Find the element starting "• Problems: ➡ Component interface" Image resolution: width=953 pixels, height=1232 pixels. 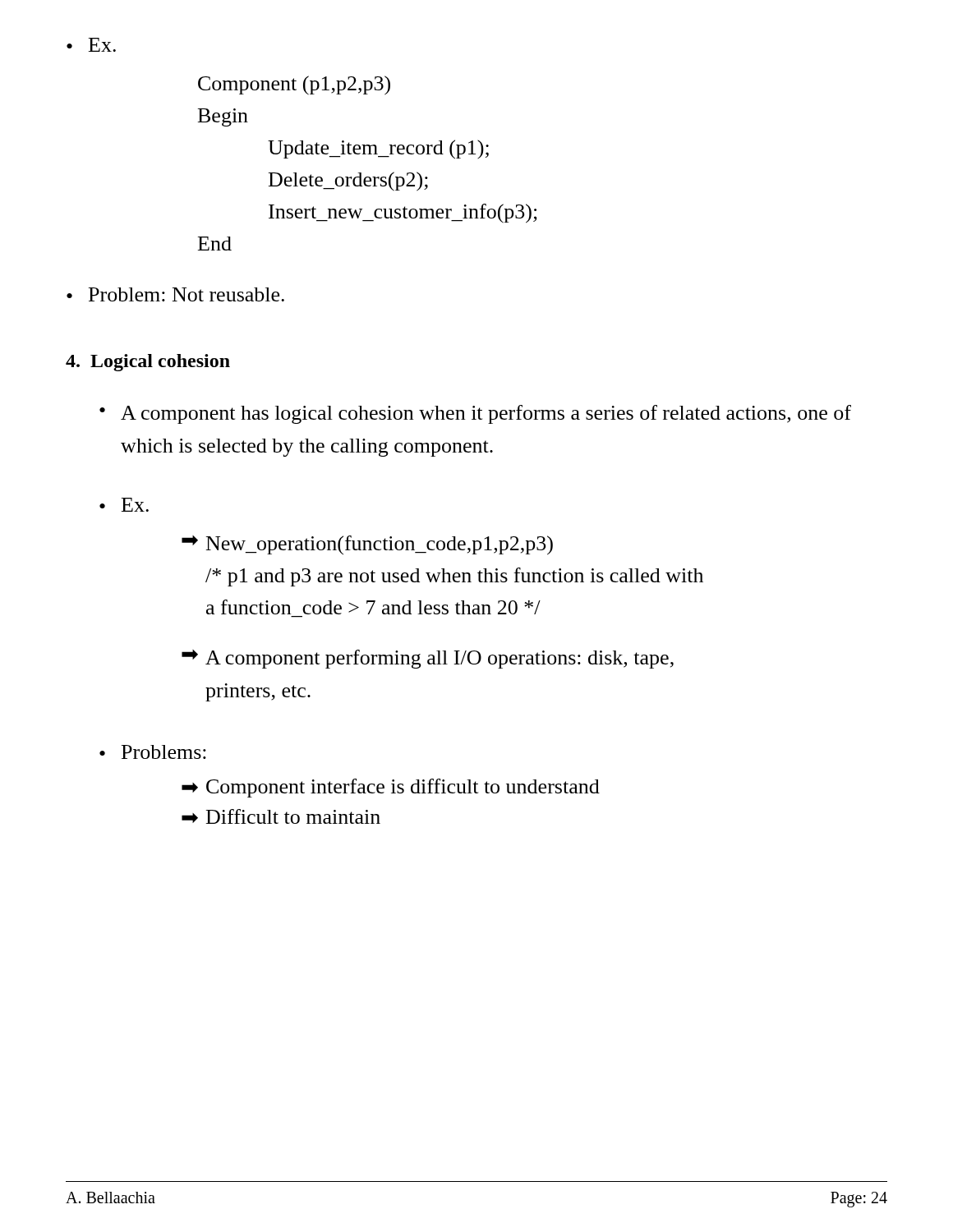tap(493, 785)
